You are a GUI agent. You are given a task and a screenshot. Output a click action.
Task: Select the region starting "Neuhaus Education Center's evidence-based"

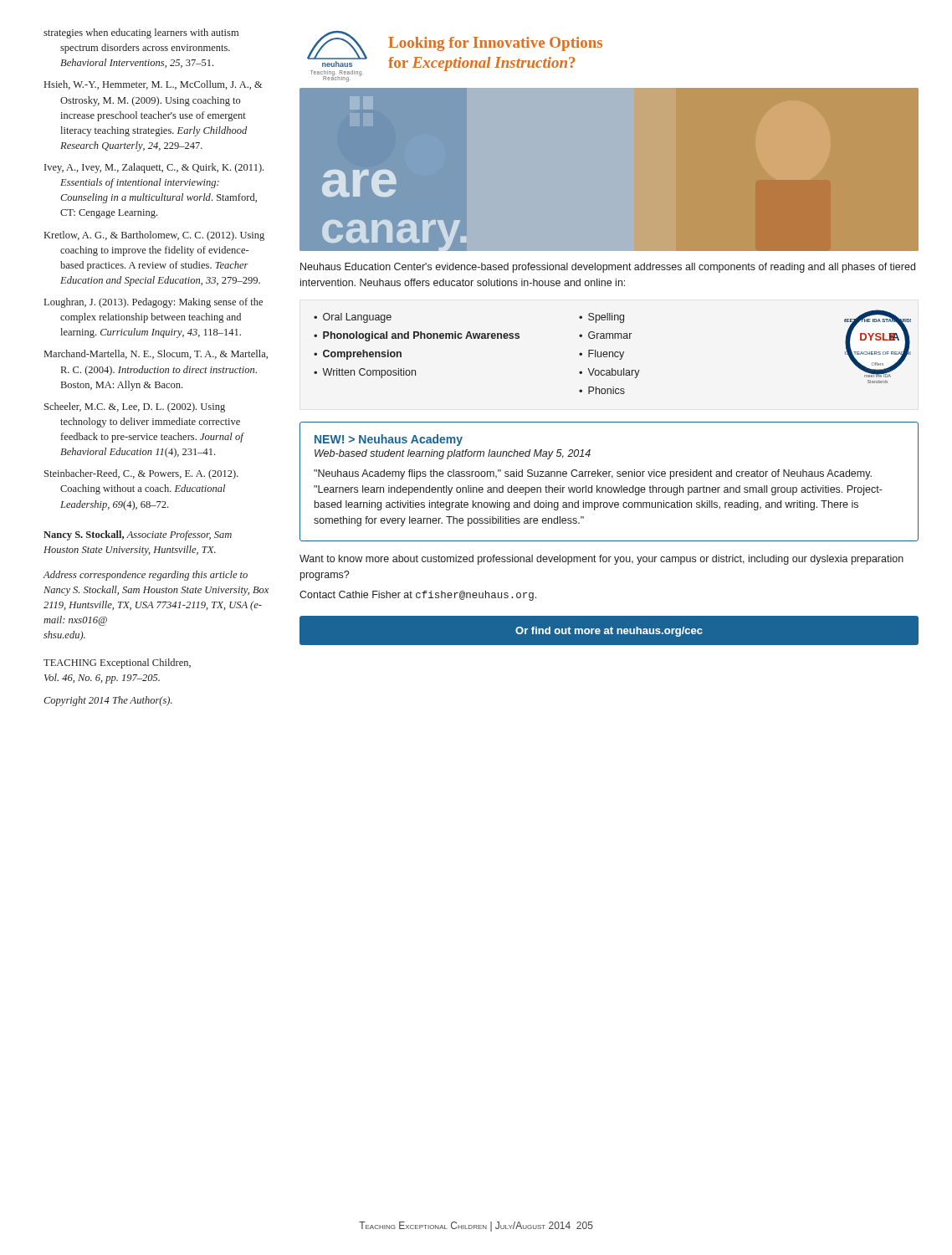(x=608, y=275)
